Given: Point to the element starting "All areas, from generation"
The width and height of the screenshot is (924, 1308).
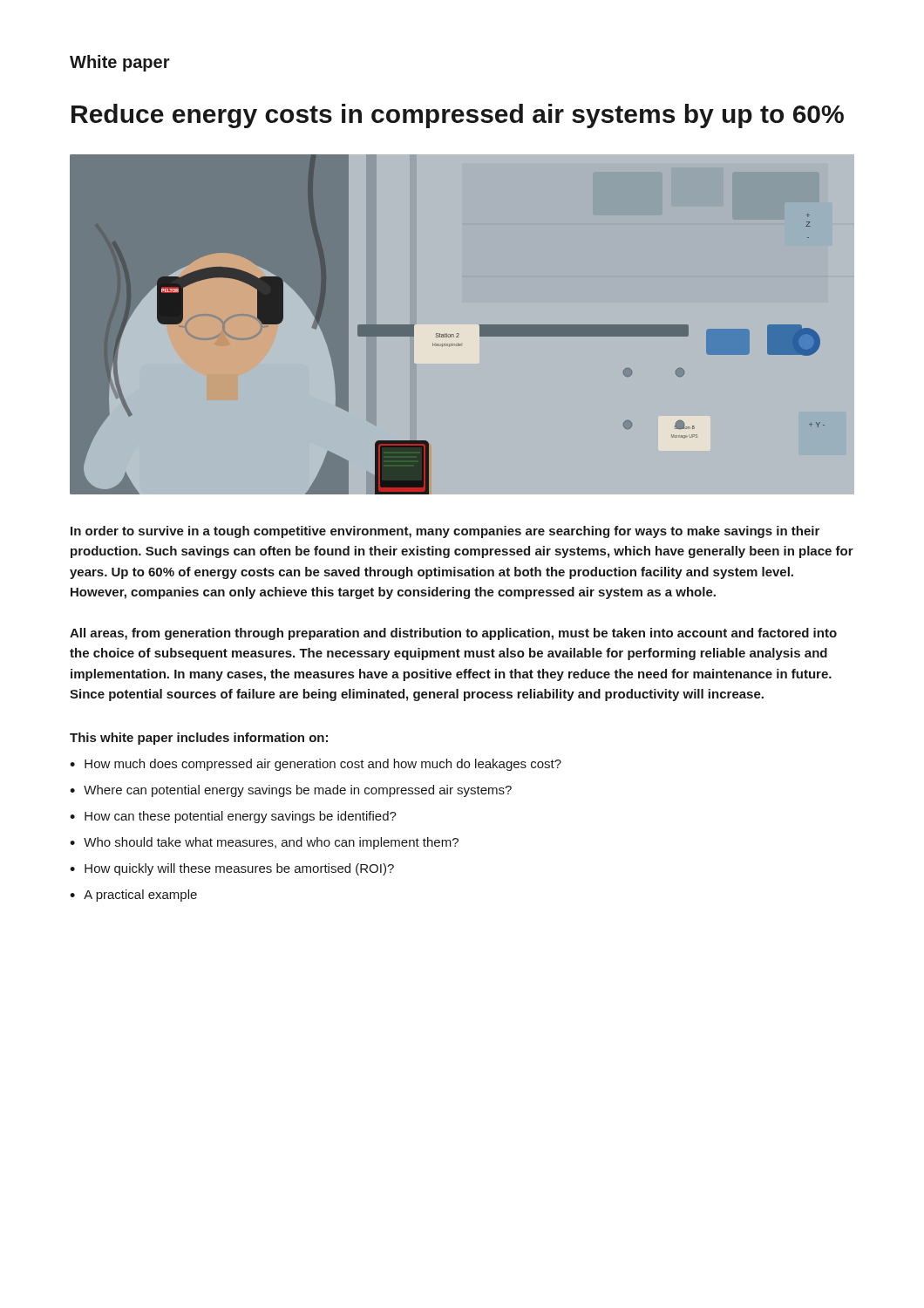Looking at the screenshot, I should coord(453,663).
